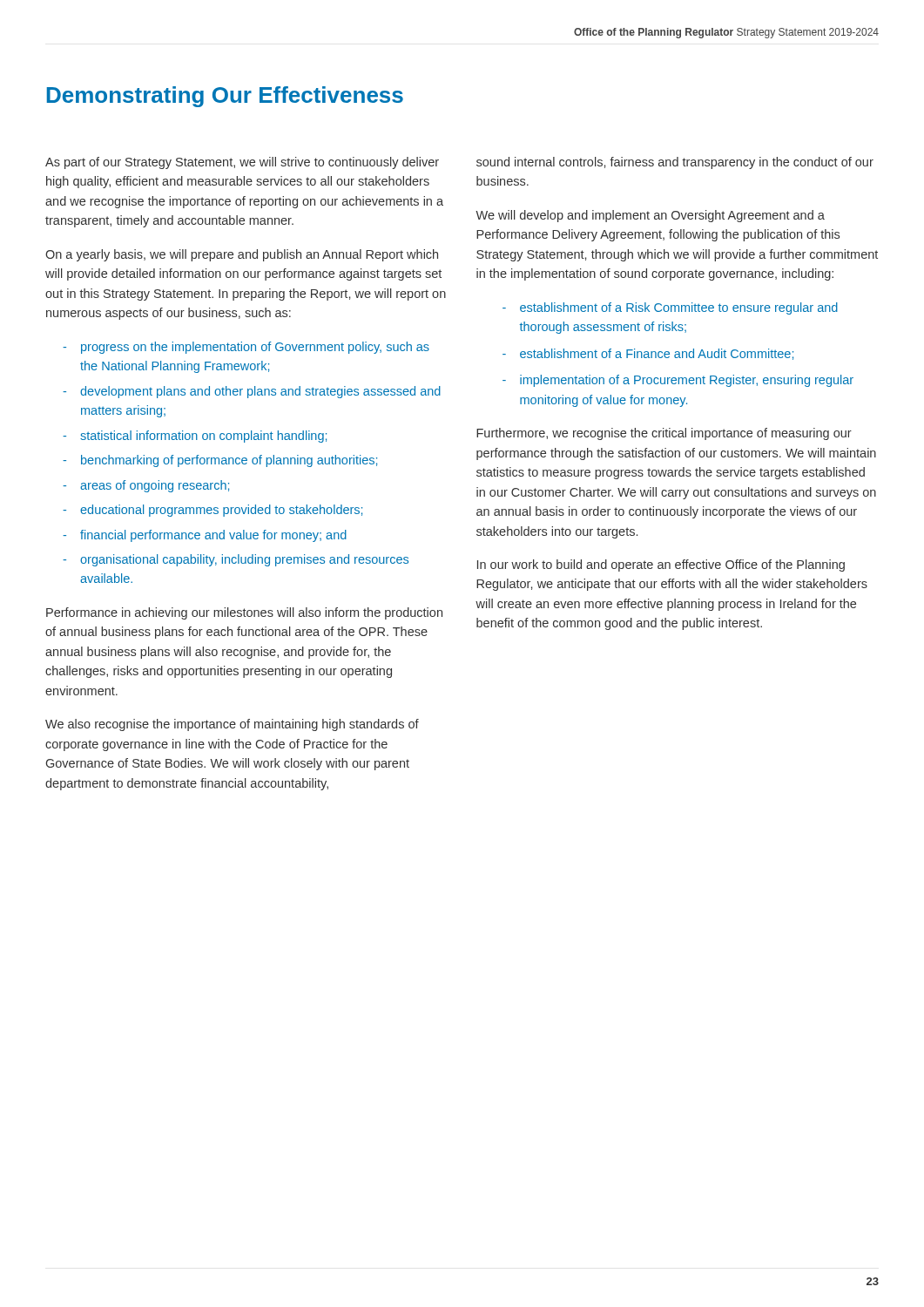
Task: Locate the text block with the text "sound internal controls,"
Action: point(677,172)
